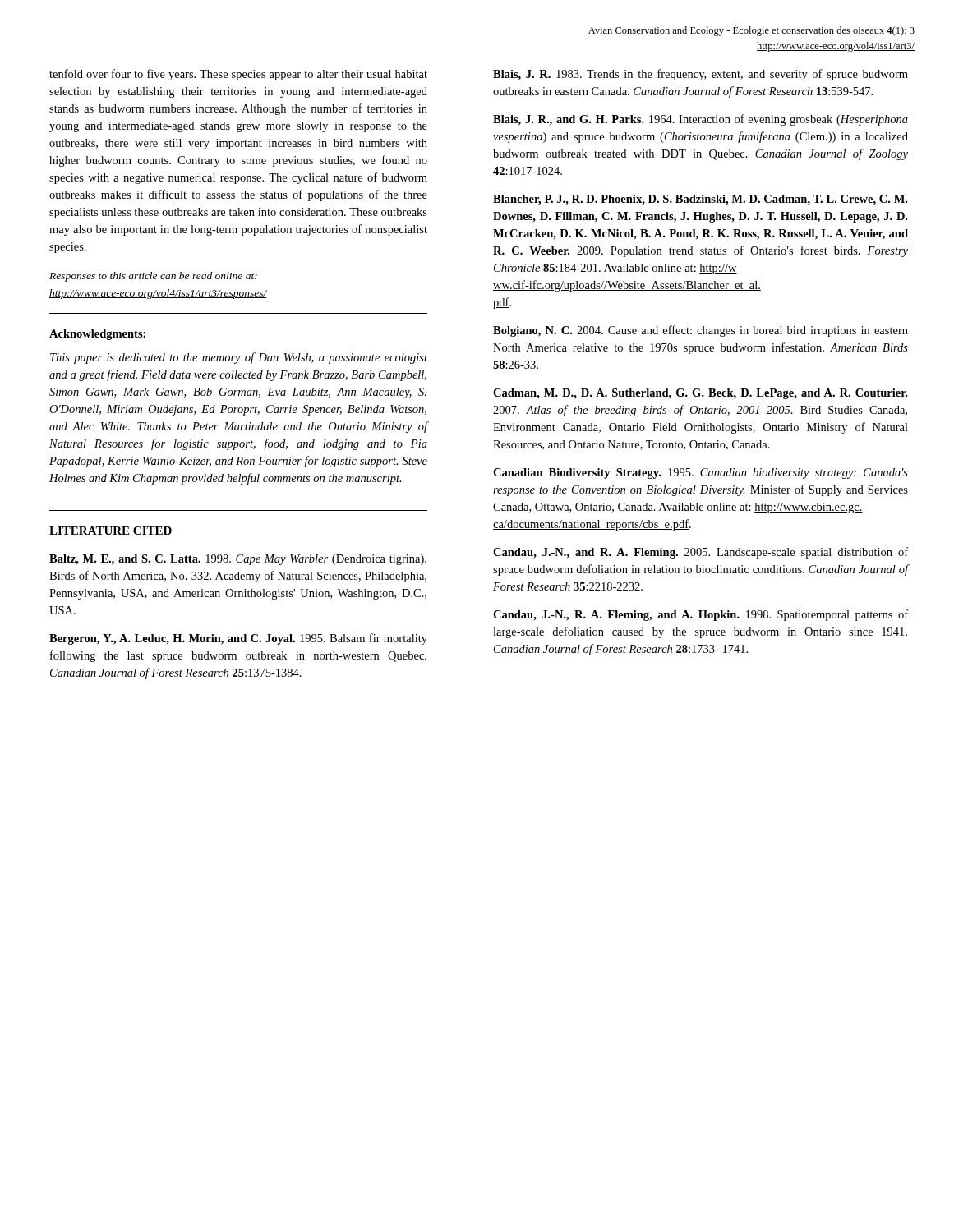Where is the passage that starts "Cadman, M. D., D. A. Sutherland,"?

pyautogui.click(x=701, y=419)
